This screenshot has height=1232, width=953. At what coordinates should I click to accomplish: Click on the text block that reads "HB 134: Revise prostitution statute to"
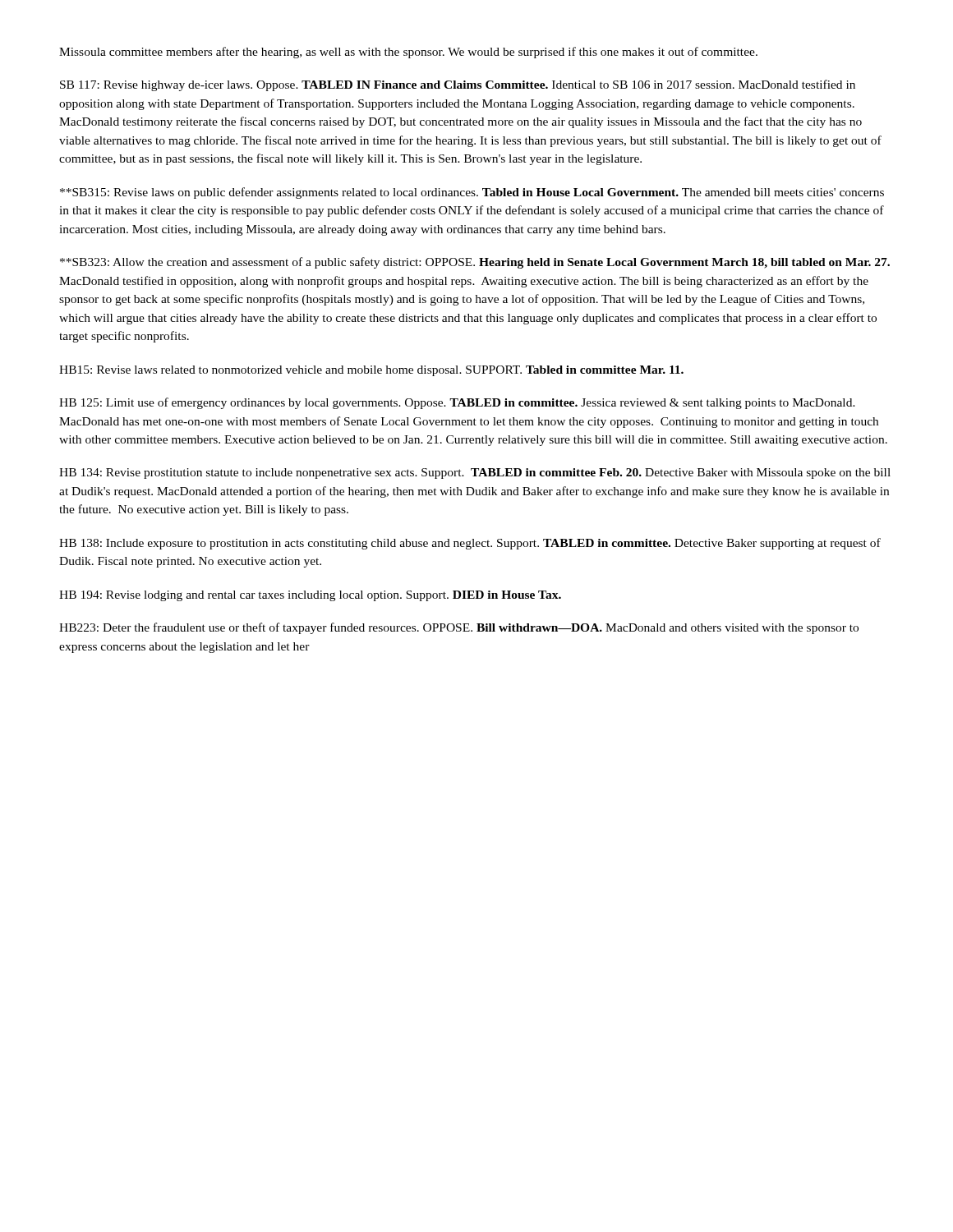475,491
